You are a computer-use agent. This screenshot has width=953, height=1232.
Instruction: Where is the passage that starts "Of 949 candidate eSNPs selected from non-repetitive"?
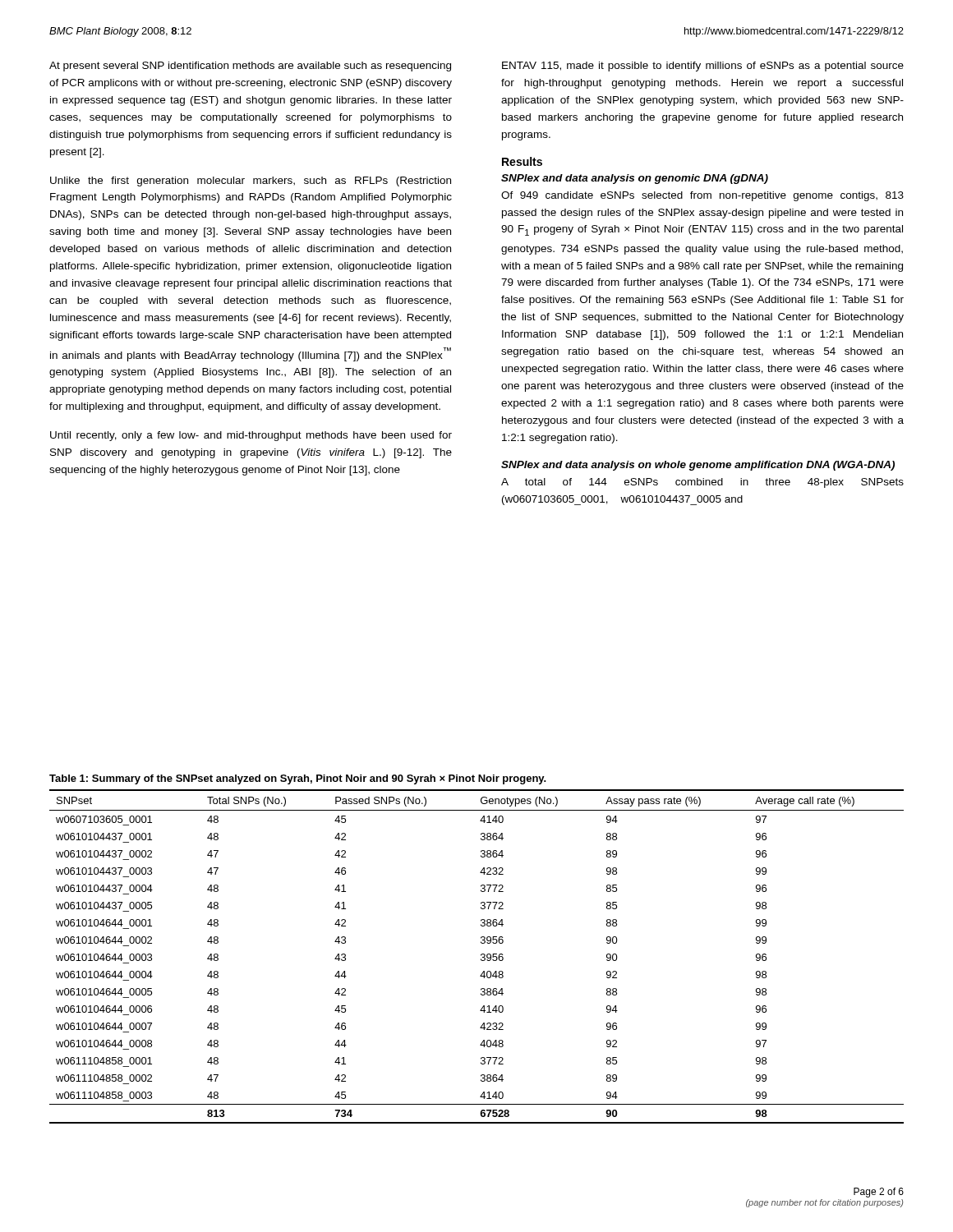(x=702, y=316)
